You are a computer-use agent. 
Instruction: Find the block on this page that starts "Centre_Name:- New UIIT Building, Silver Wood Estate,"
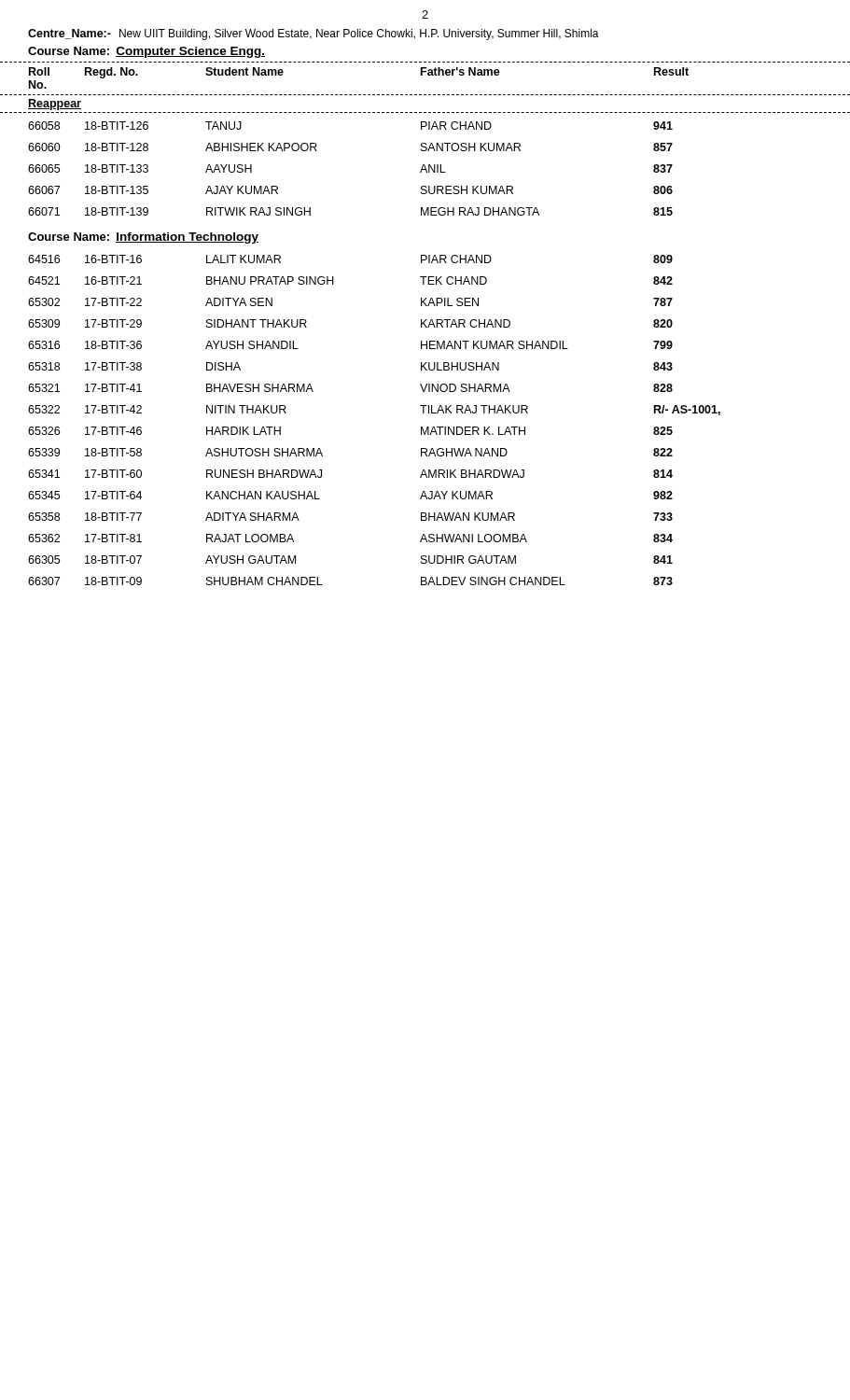tap(313, 34)
